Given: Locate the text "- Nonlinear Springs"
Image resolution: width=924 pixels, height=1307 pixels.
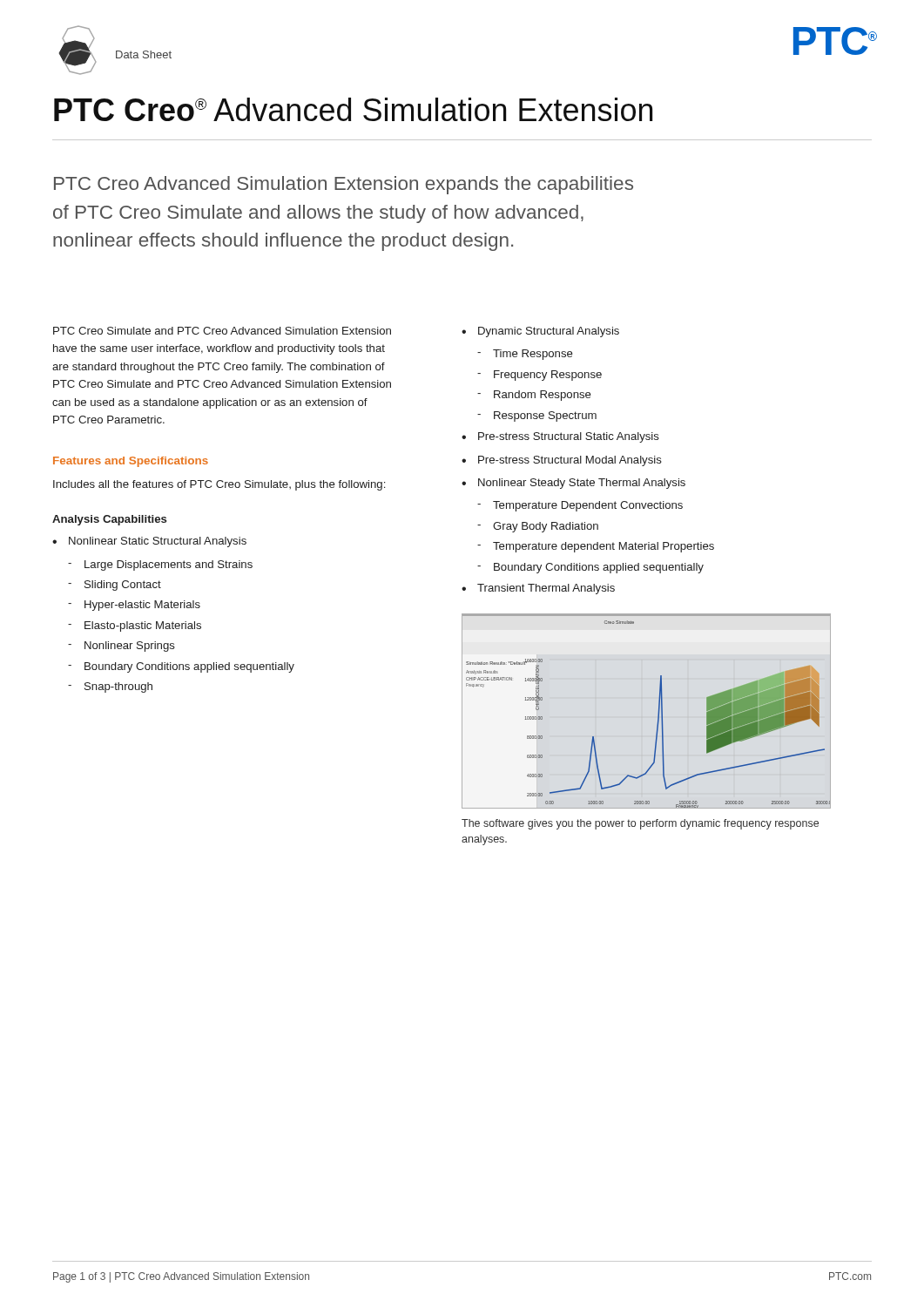Looking at the screenshot, I should [x=121, y=646].
